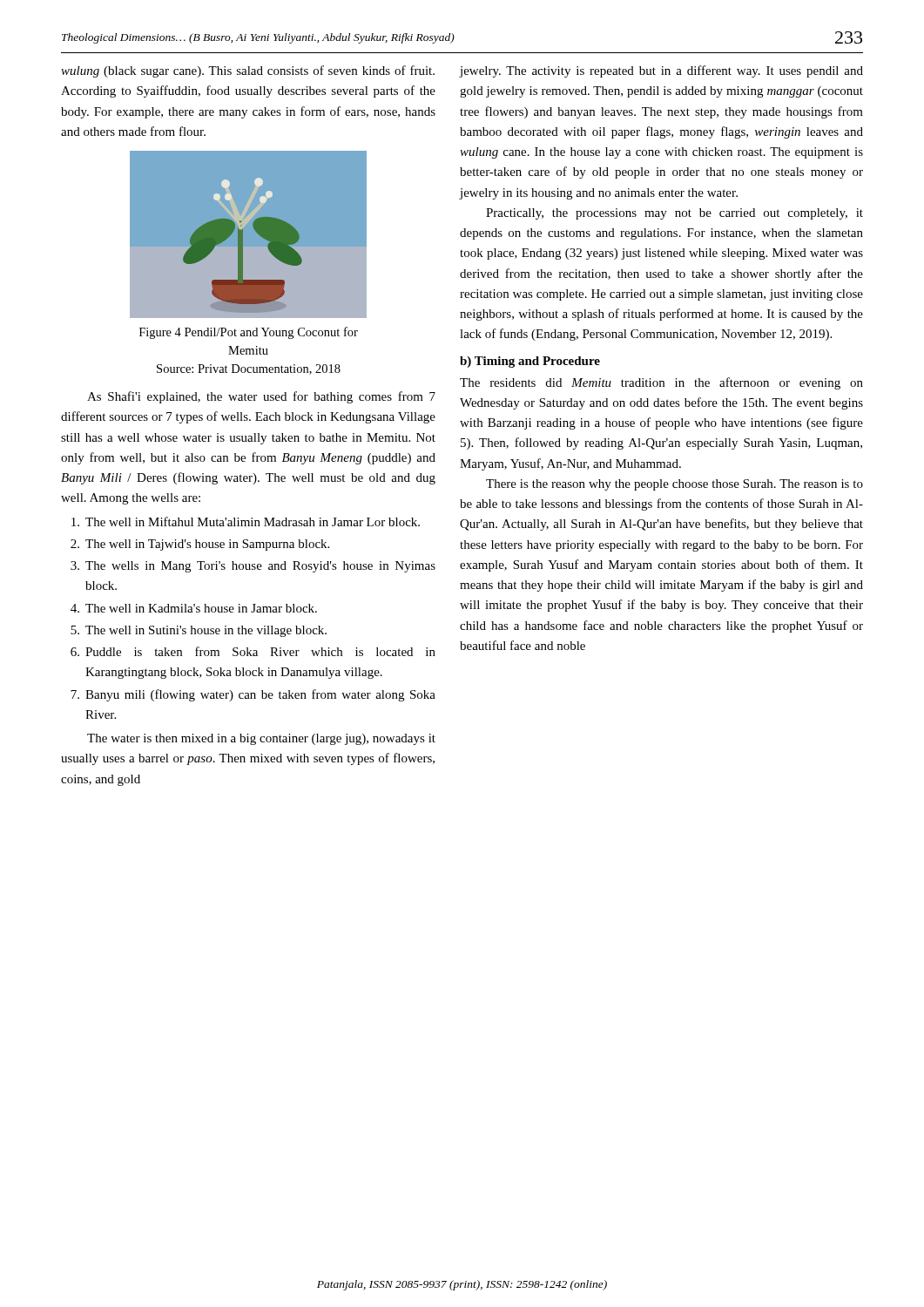Find the block on this page that starts "2. The well"
The width and height of the screenshot is (924, 1307).
point(248,544)
